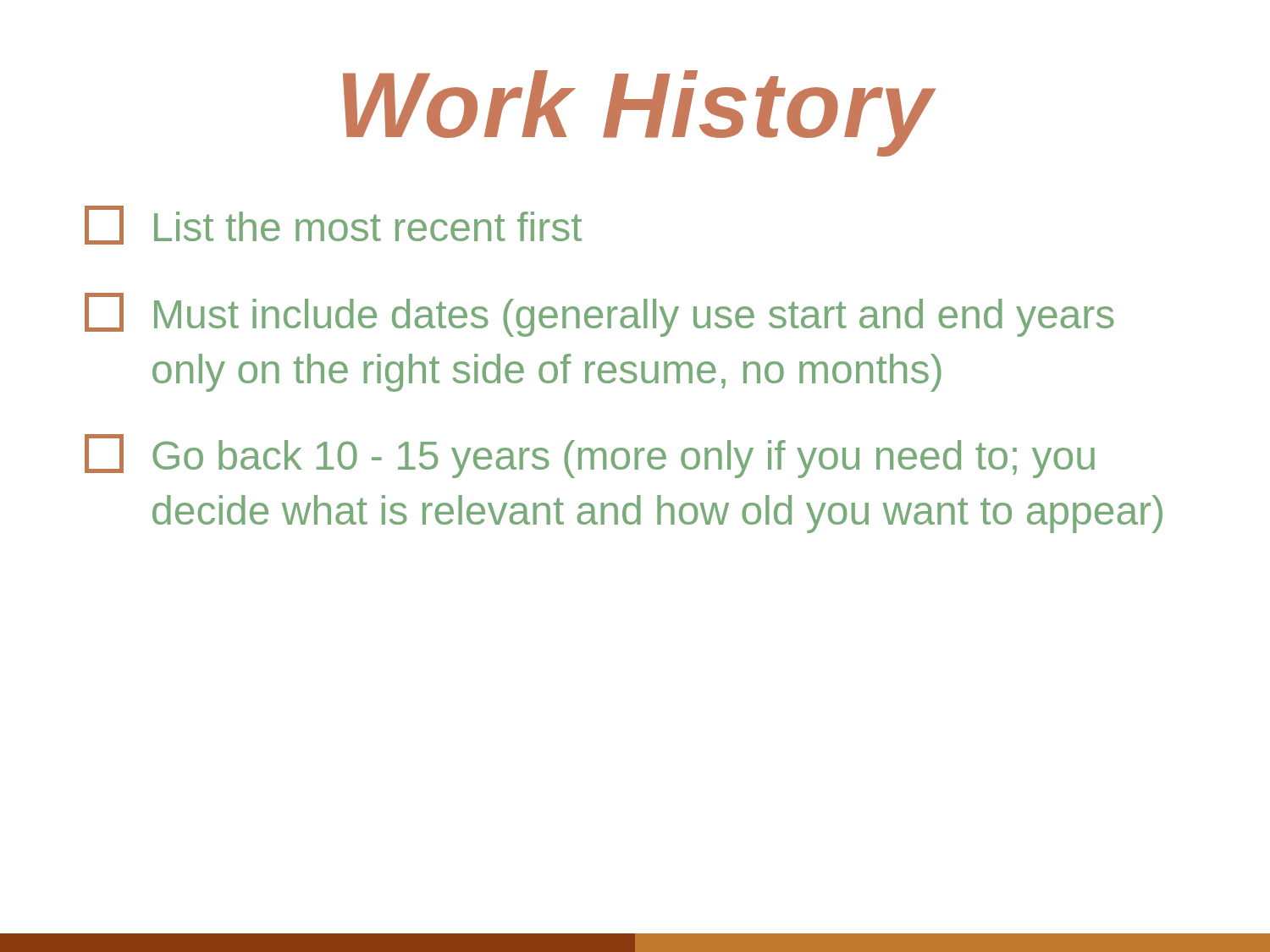Select the region starting "Must include dates"
This screenshot has width=1270, height=952.
click(x=626, y=342)
